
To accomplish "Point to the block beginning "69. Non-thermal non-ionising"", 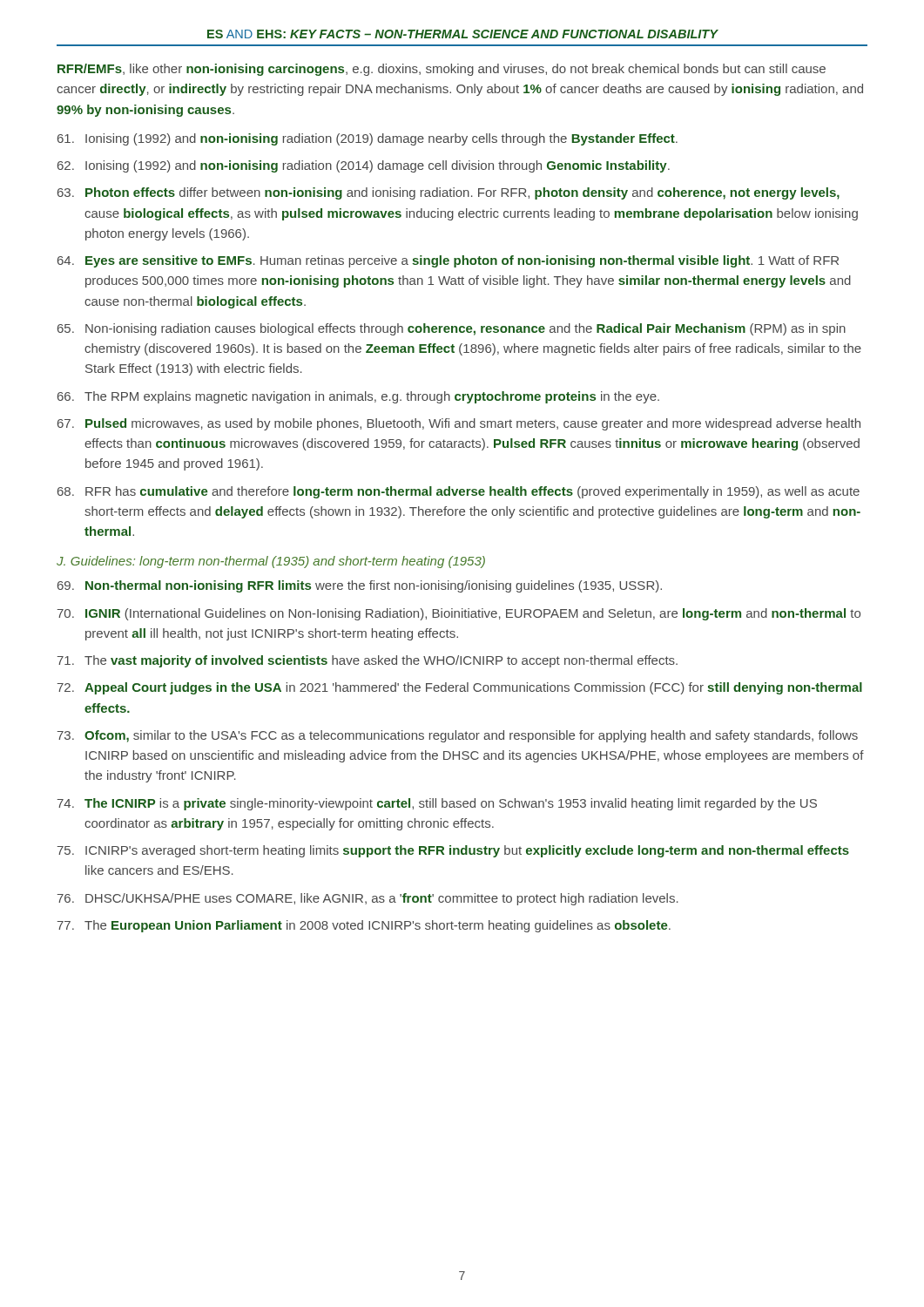I will (462, 585).
